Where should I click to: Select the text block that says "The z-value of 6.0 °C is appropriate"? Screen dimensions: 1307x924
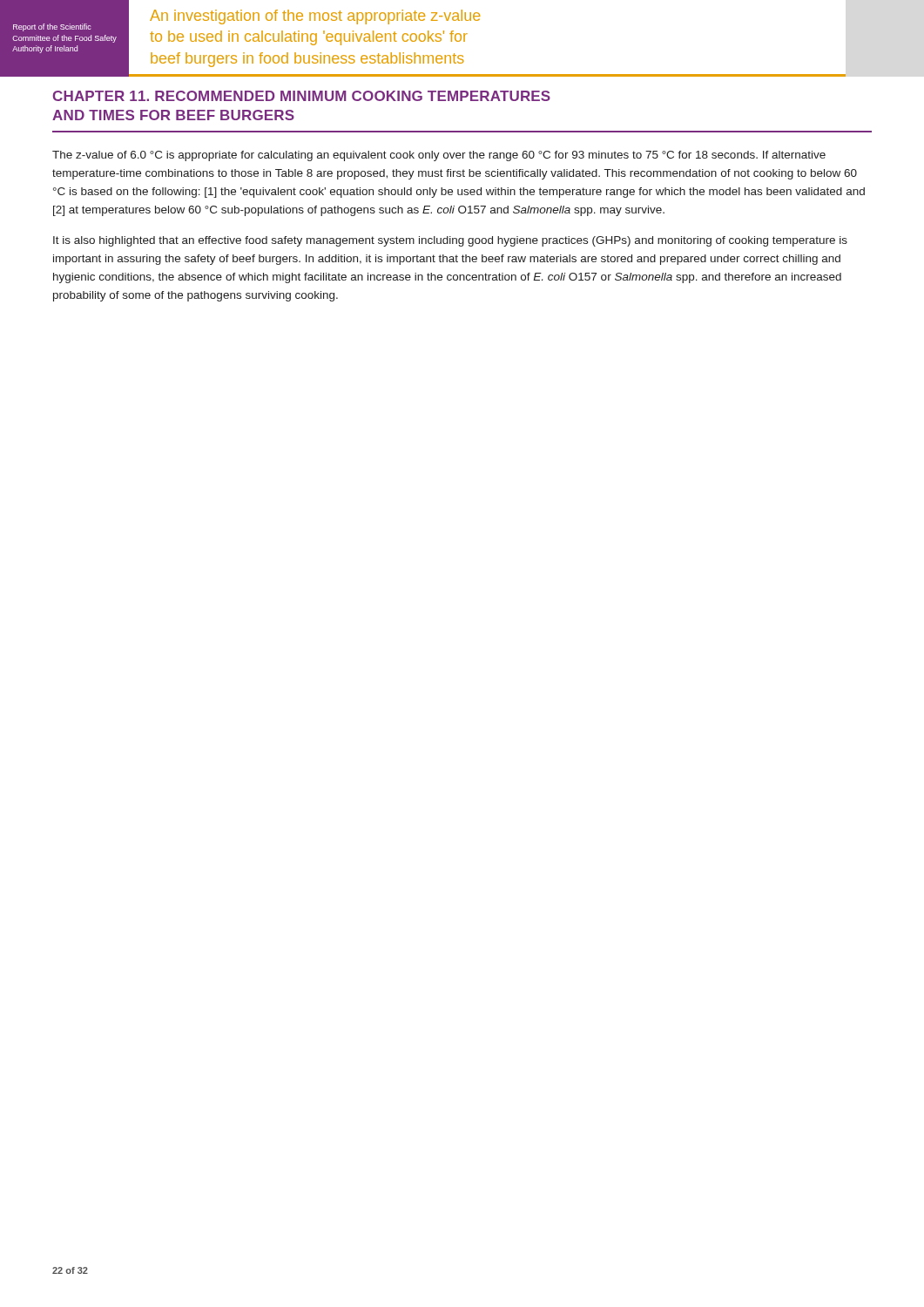(462, 183)
